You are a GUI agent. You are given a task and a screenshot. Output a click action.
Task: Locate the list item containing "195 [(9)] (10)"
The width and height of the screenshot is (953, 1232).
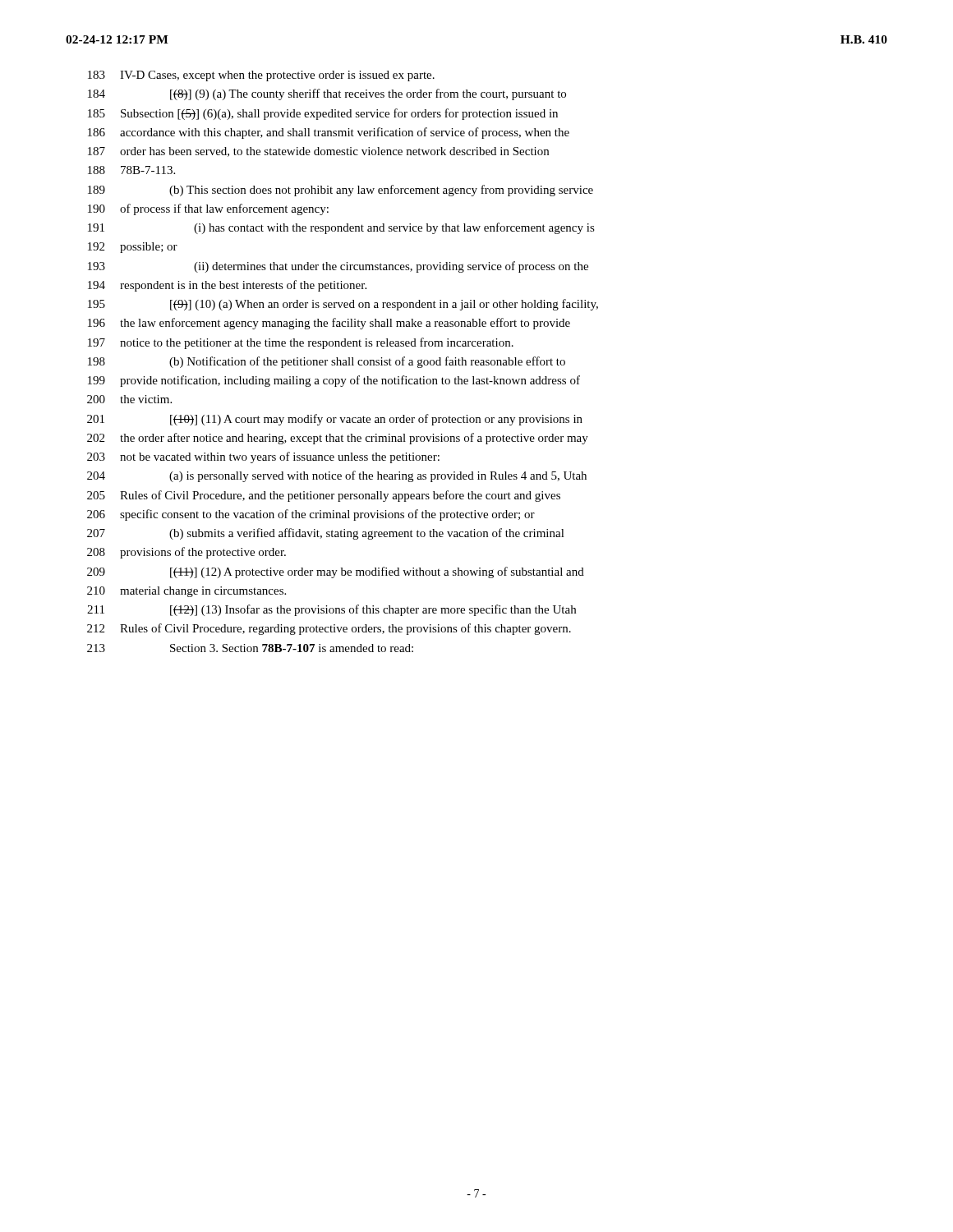pos(476,304)
